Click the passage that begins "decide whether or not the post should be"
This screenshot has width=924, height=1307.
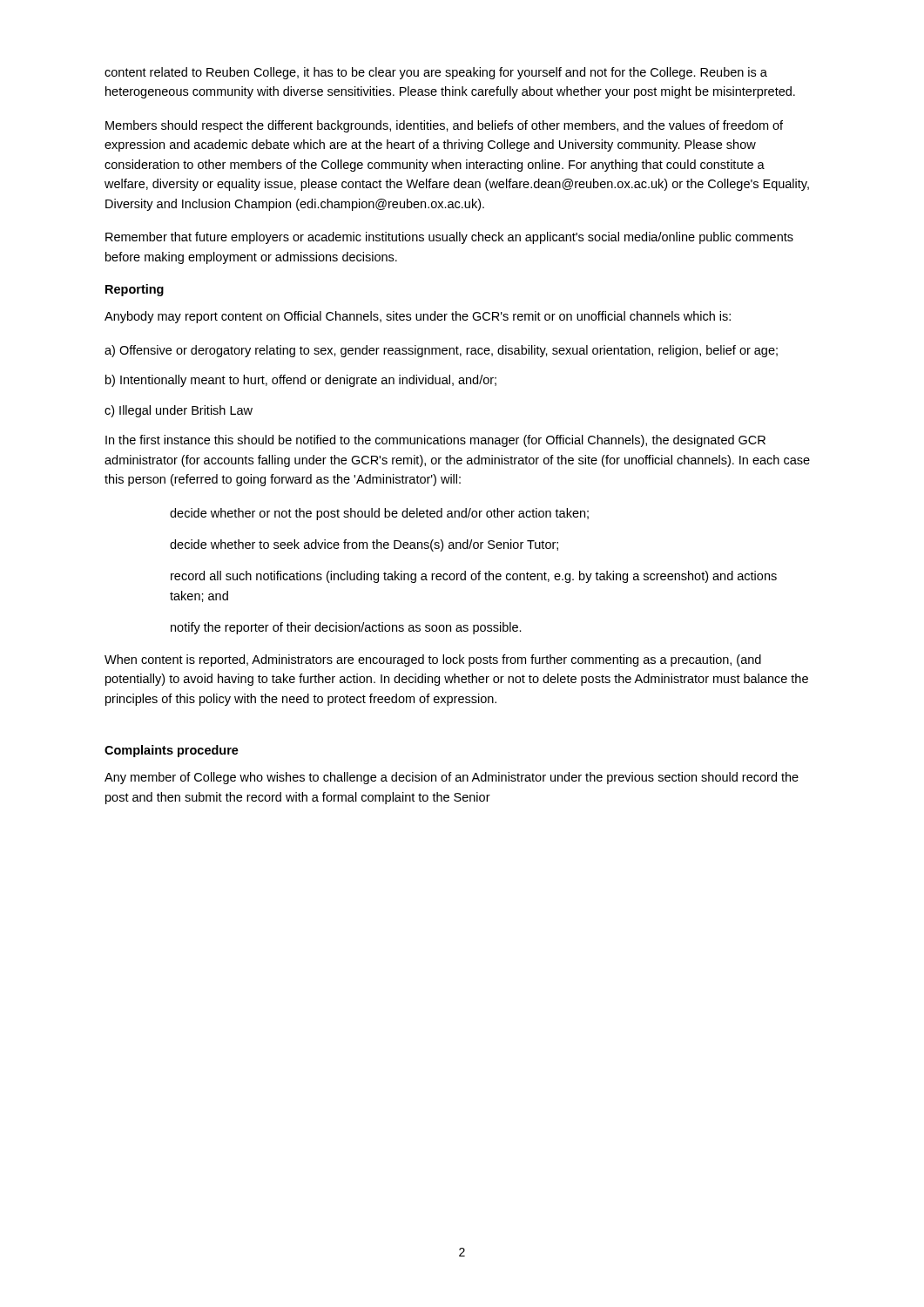(x=380, y=513)
